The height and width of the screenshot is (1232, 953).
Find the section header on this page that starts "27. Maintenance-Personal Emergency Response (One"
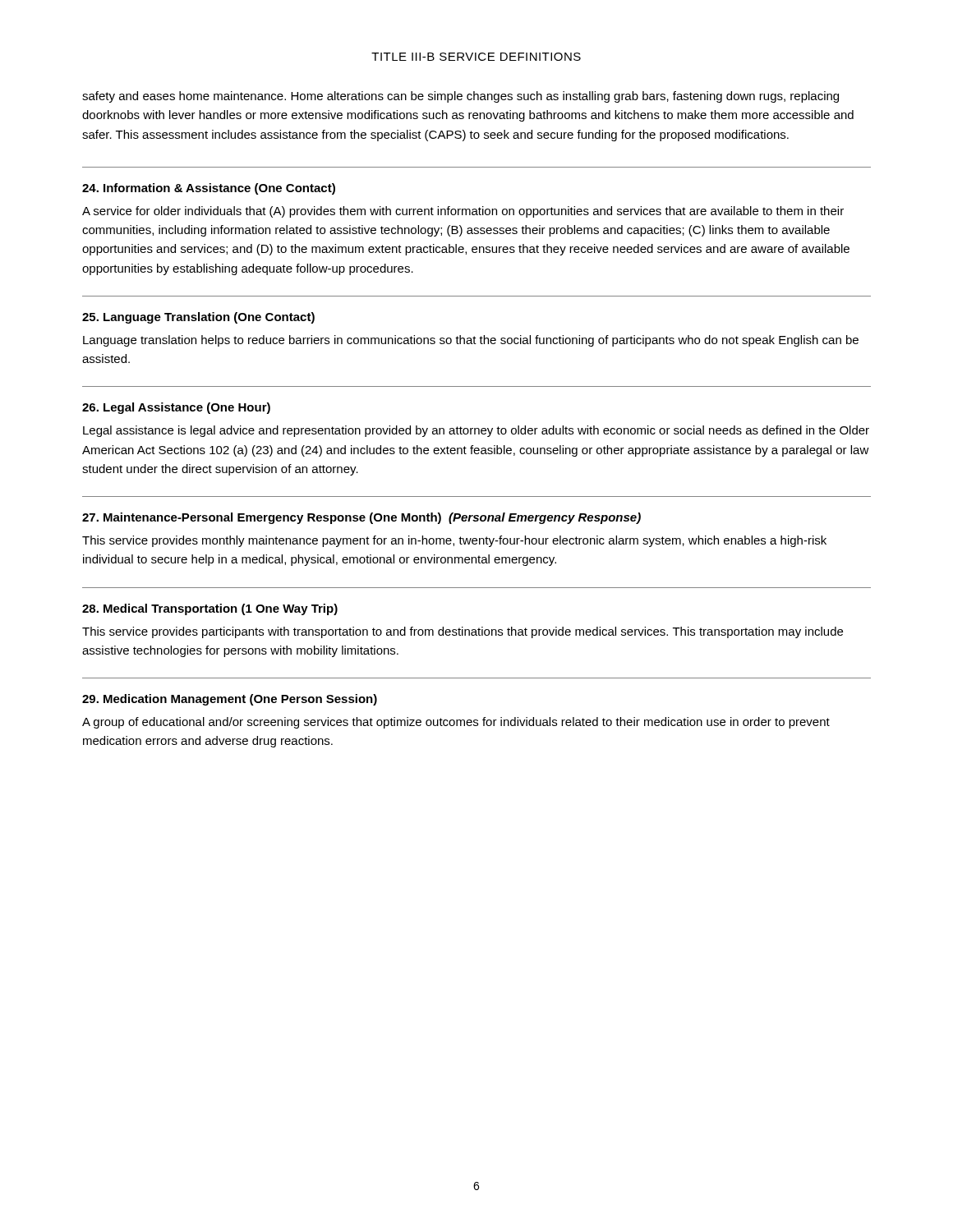[x=362, y=517]
